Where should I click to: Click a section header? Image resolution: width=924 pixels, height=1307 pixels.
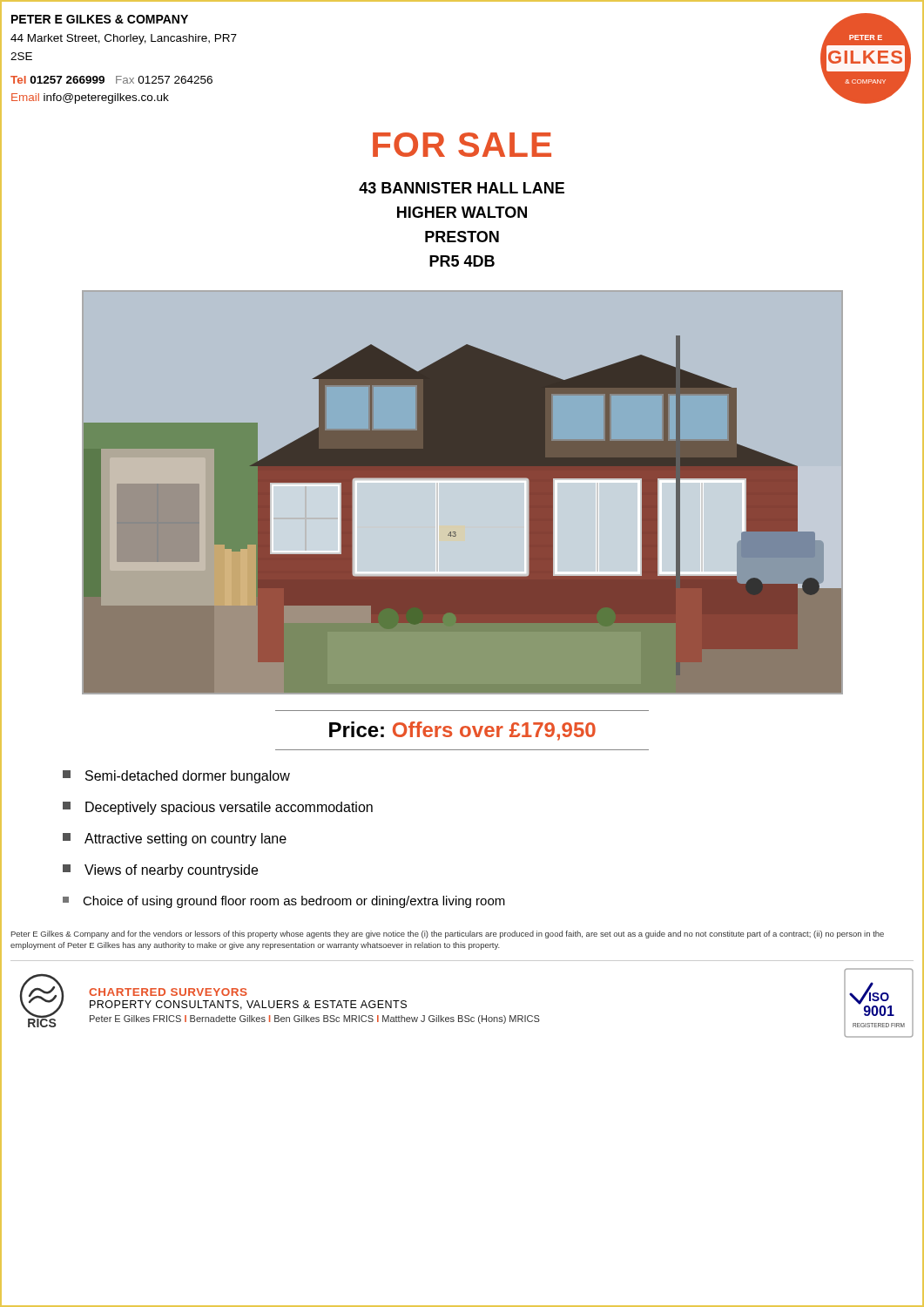click(x=462, y=225)
